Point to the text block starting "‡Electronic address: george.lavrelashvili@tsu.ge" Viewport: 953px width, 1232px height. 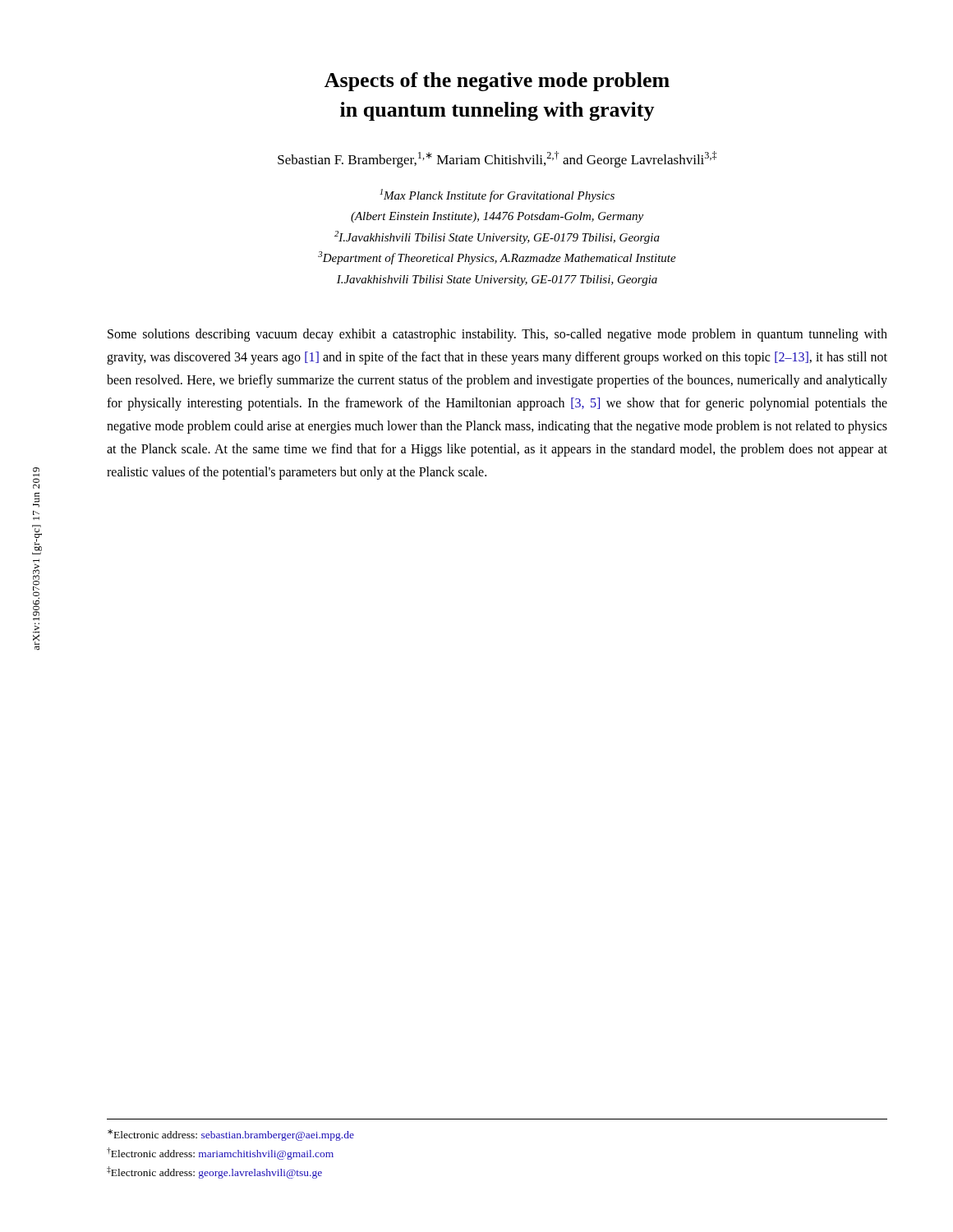[x=215, y=1171]
